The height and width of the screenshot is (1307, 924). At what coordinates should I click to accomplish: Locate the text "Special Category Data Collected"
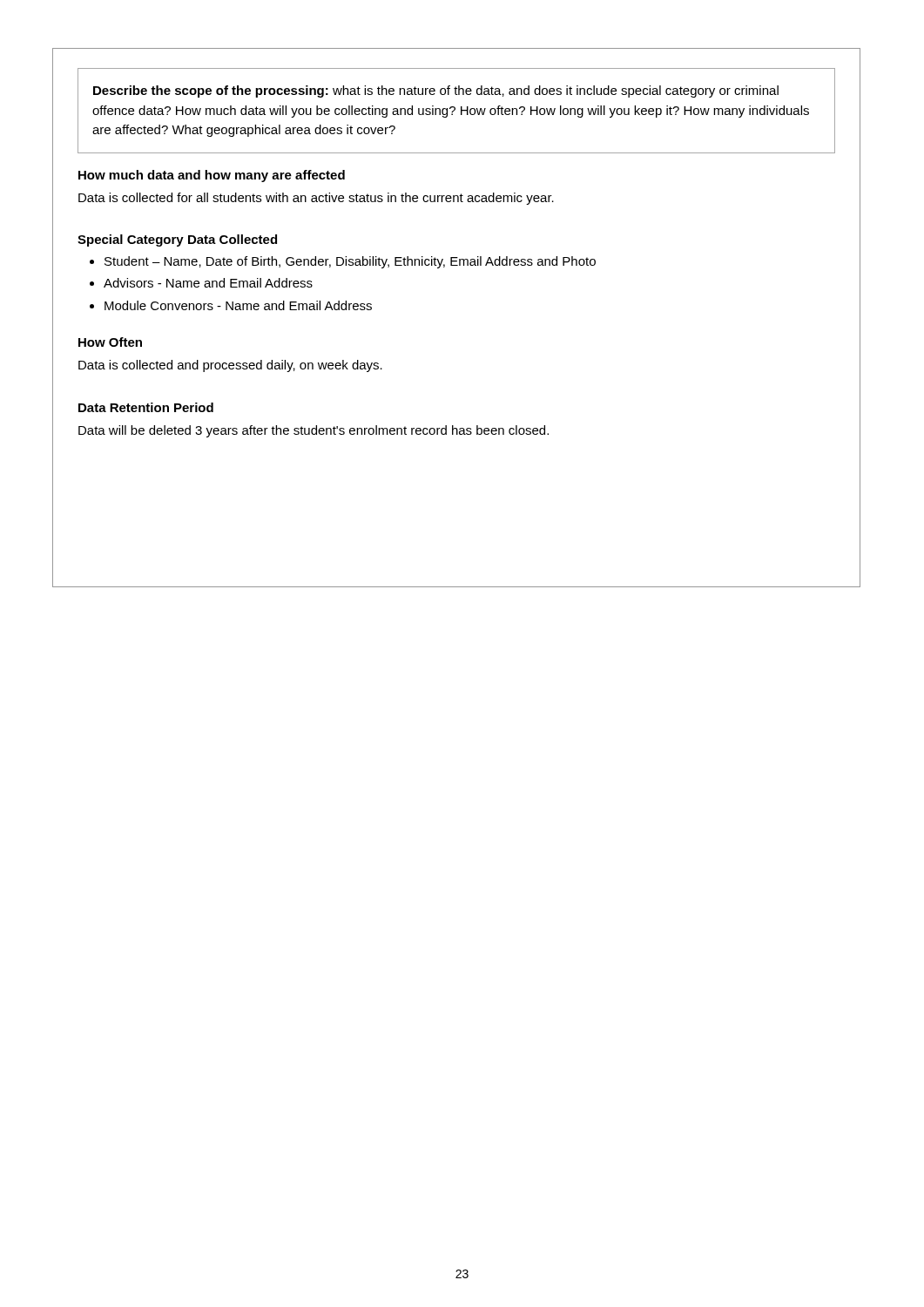[178, 239]
